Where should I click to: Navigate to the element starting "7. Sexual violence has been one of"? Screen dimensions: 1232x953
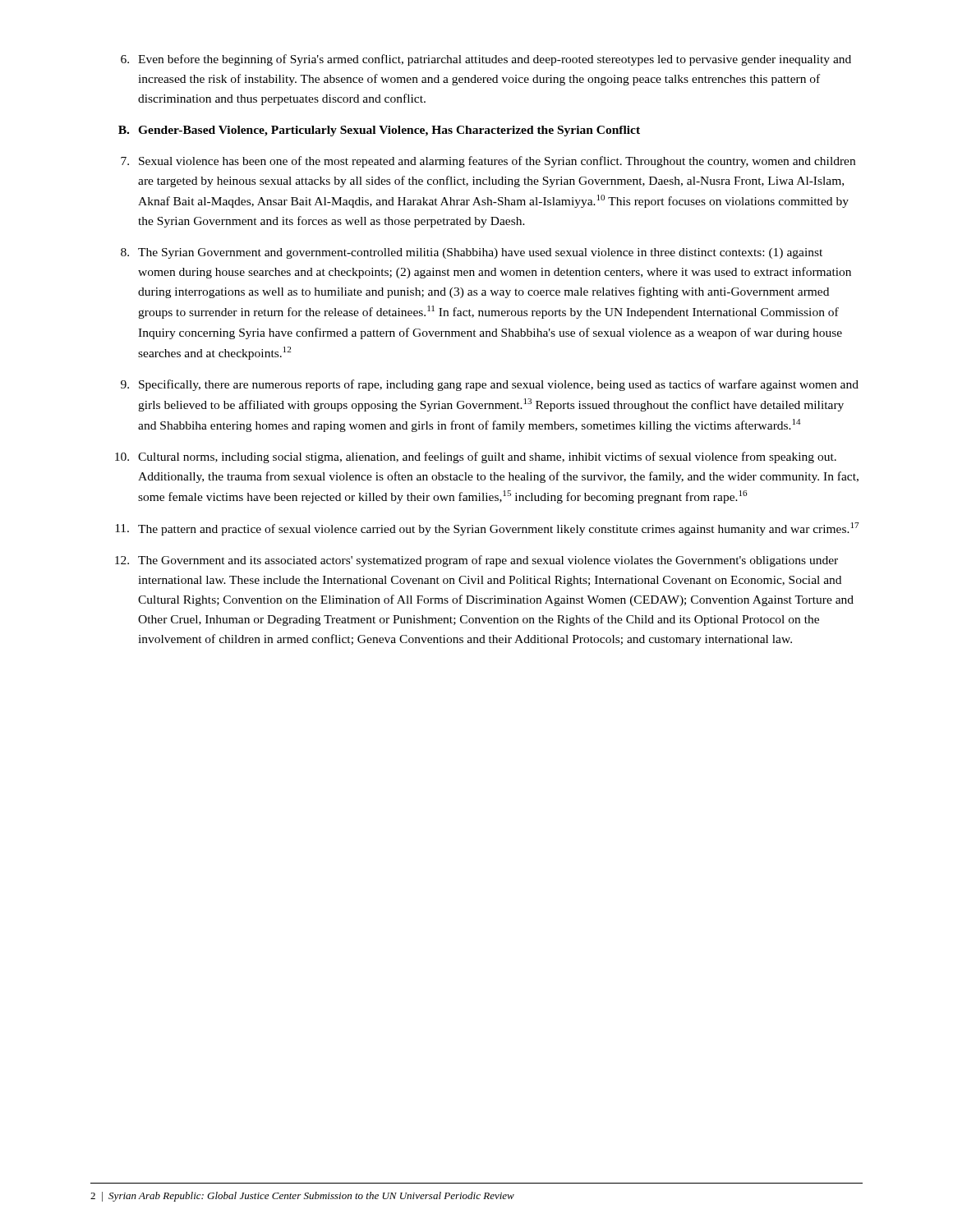click(476, 191)
